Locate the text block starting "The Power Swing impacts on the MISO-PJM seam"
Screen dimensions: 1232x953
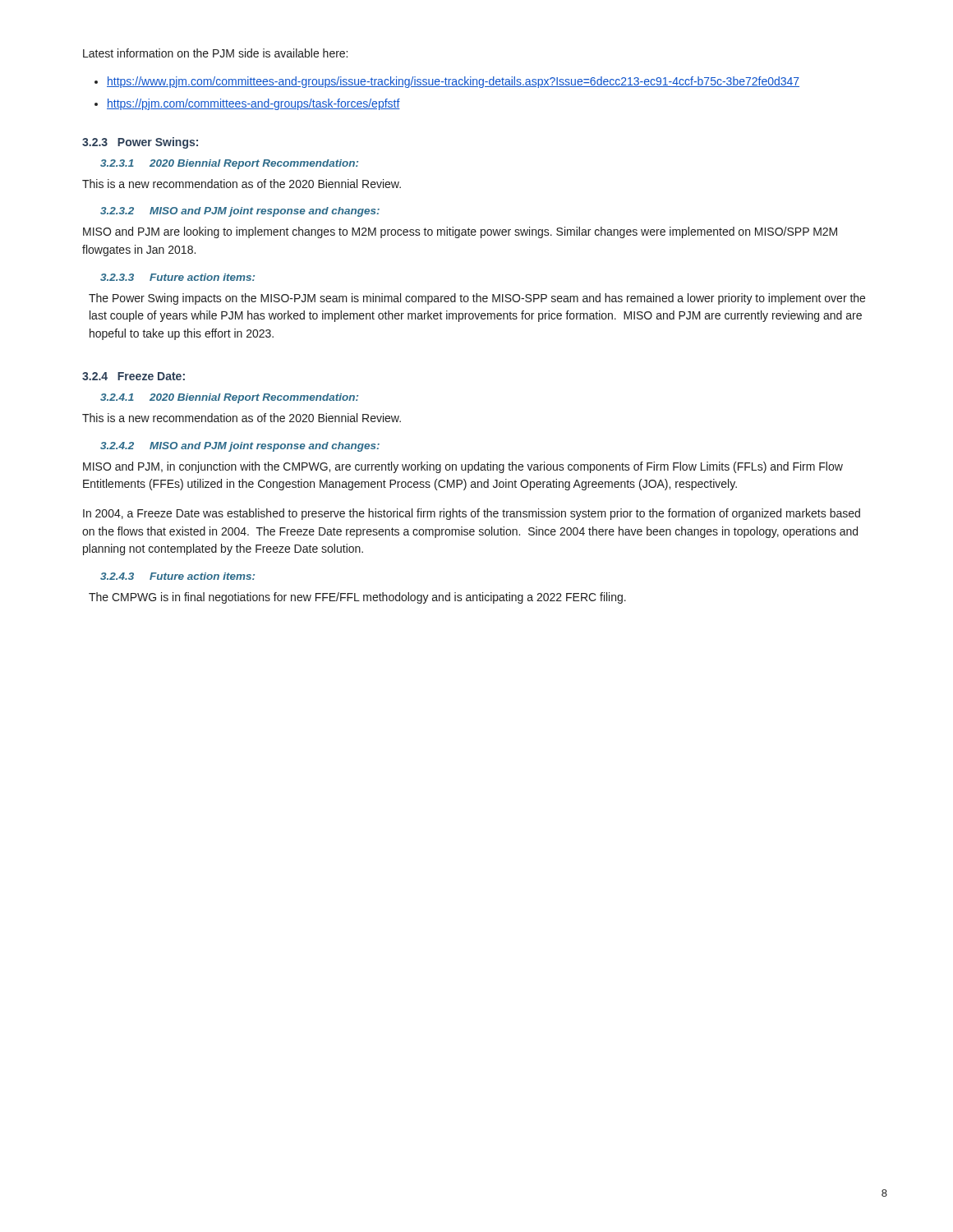coord(477,316)
